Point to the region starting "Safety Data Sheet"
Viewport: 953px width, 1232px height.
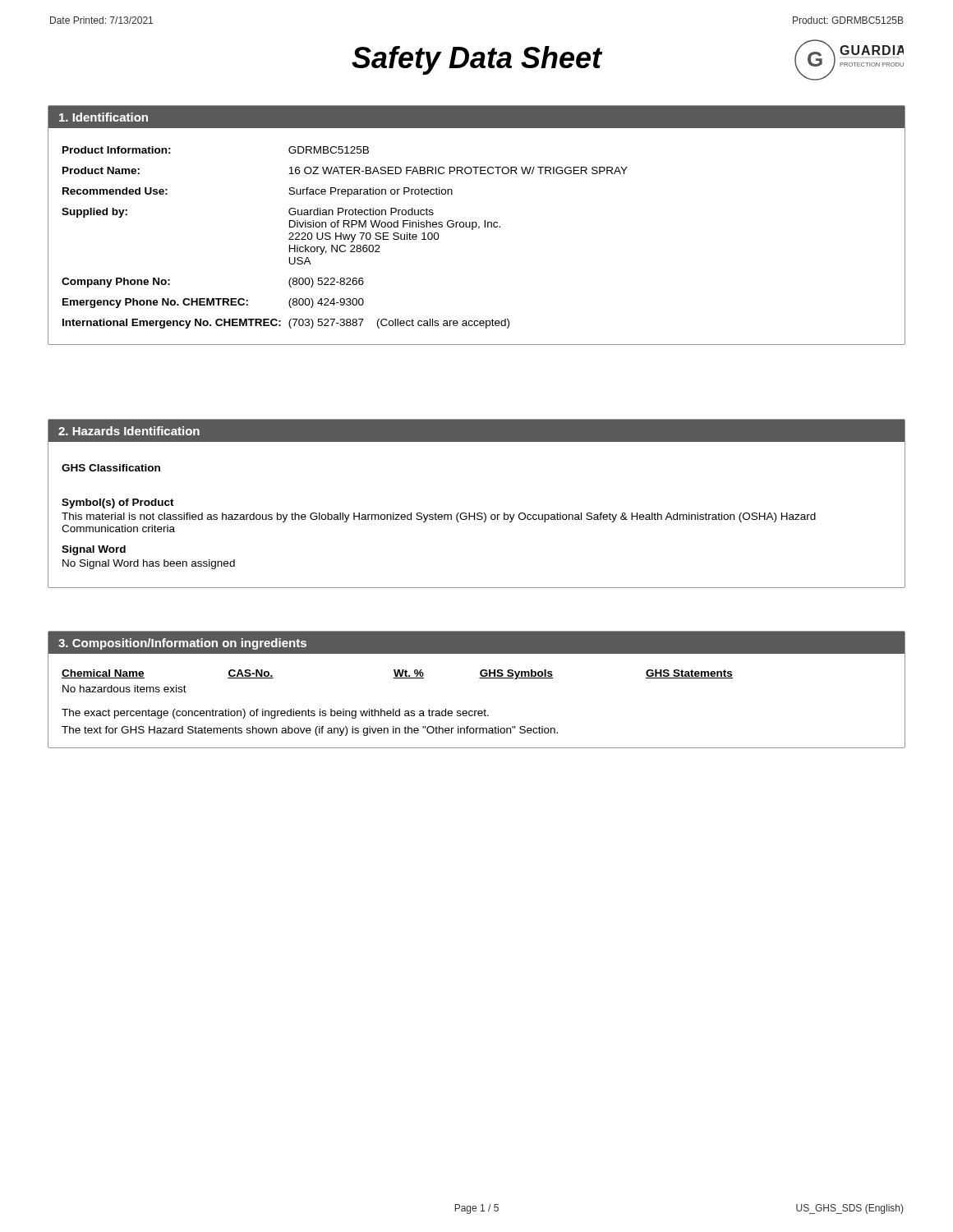tap(476, 58)
